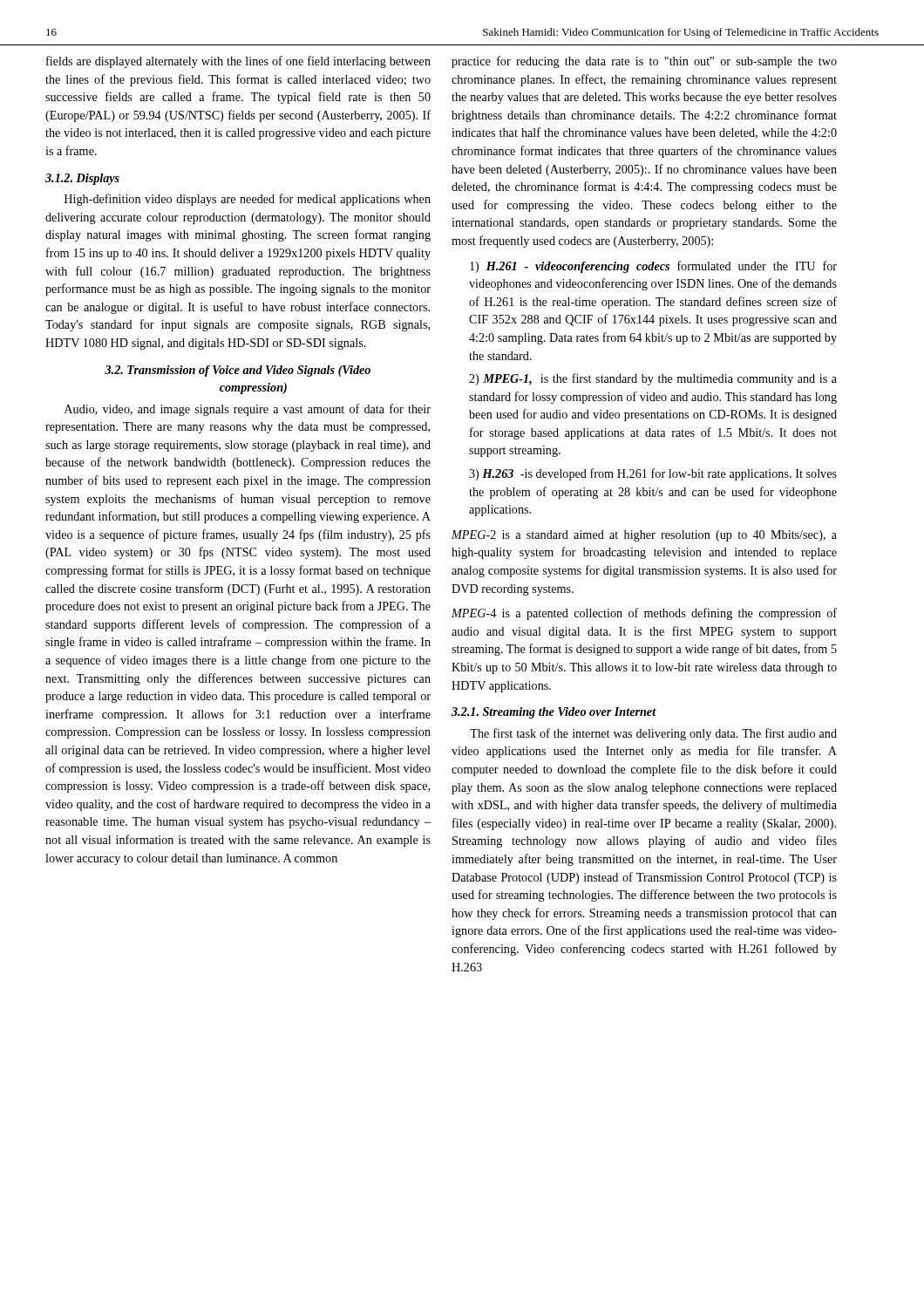Point to the passage starting "3) H.263 -is developed from H.261 for"
This screenshot has height=1308, width=924.
click(653, 492)
